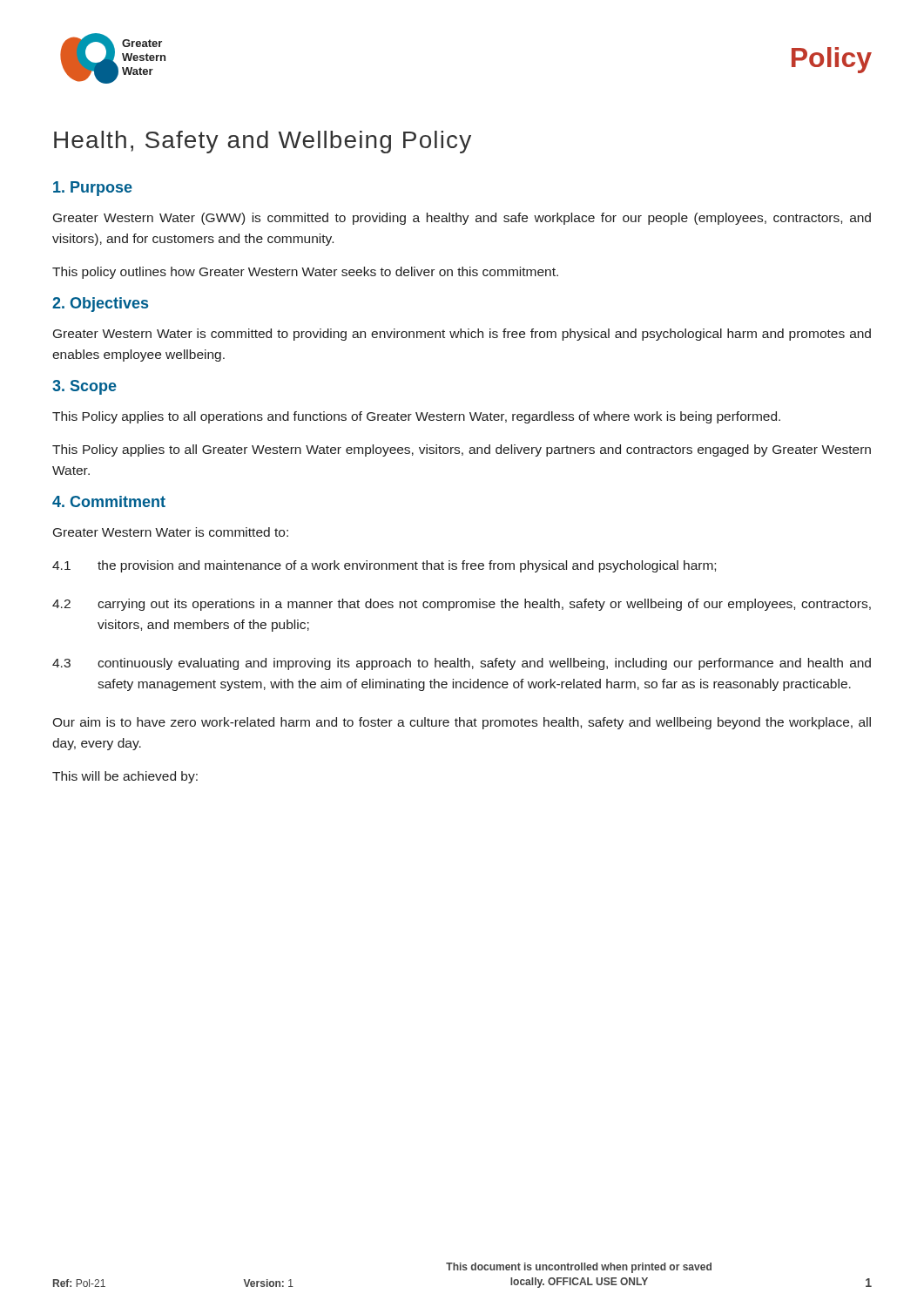Point to "Greater Western Water is committed to:"
924x1307 pixels.
pos(171,532)
